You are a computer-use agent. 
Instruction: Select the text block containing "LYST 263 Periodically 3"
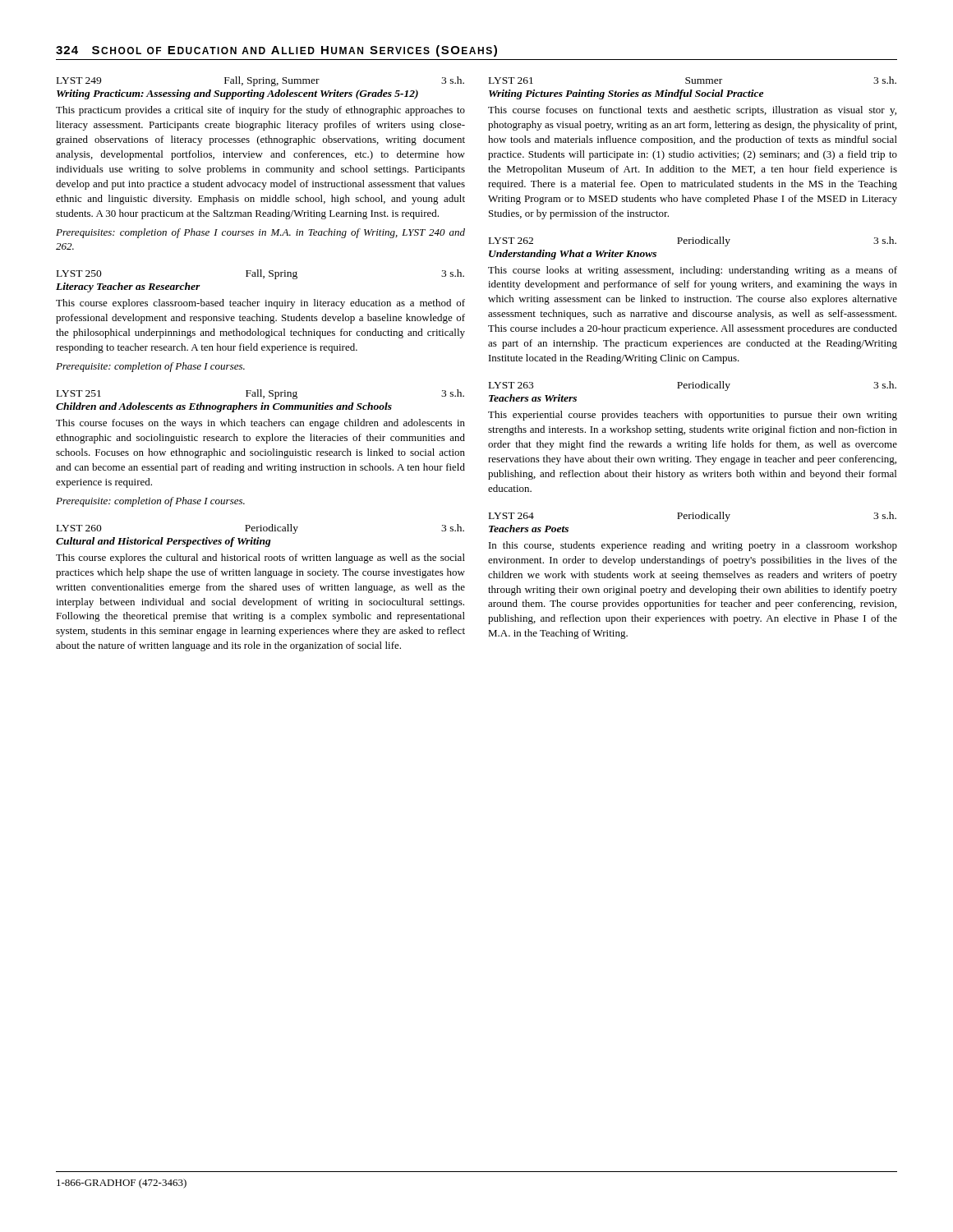tap(693, 437)
